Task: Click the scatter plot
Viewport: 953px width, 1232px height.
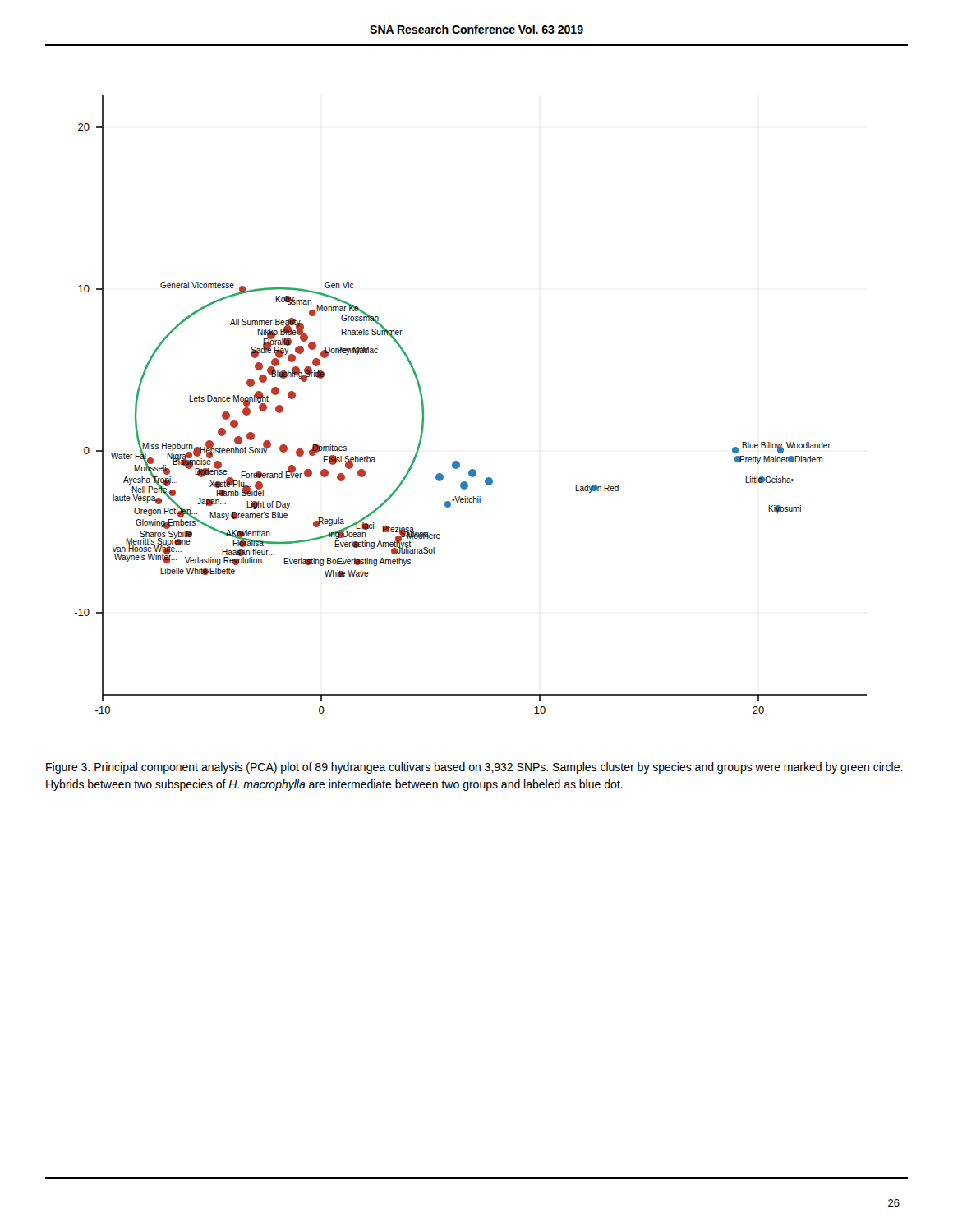Action: point(476,407)
